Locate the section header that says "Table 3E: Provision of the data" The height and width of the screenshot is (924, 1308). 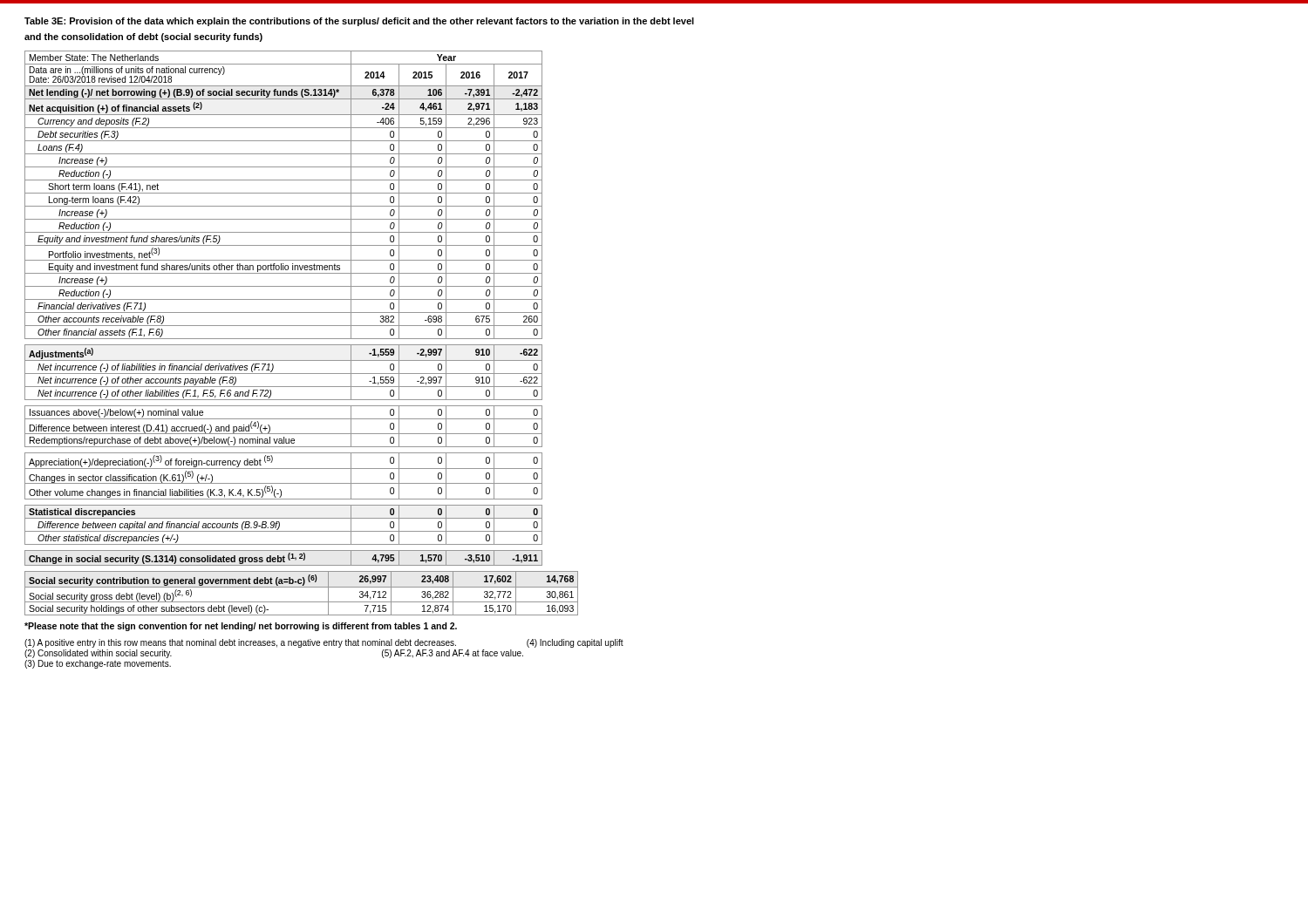pos(654,21)
